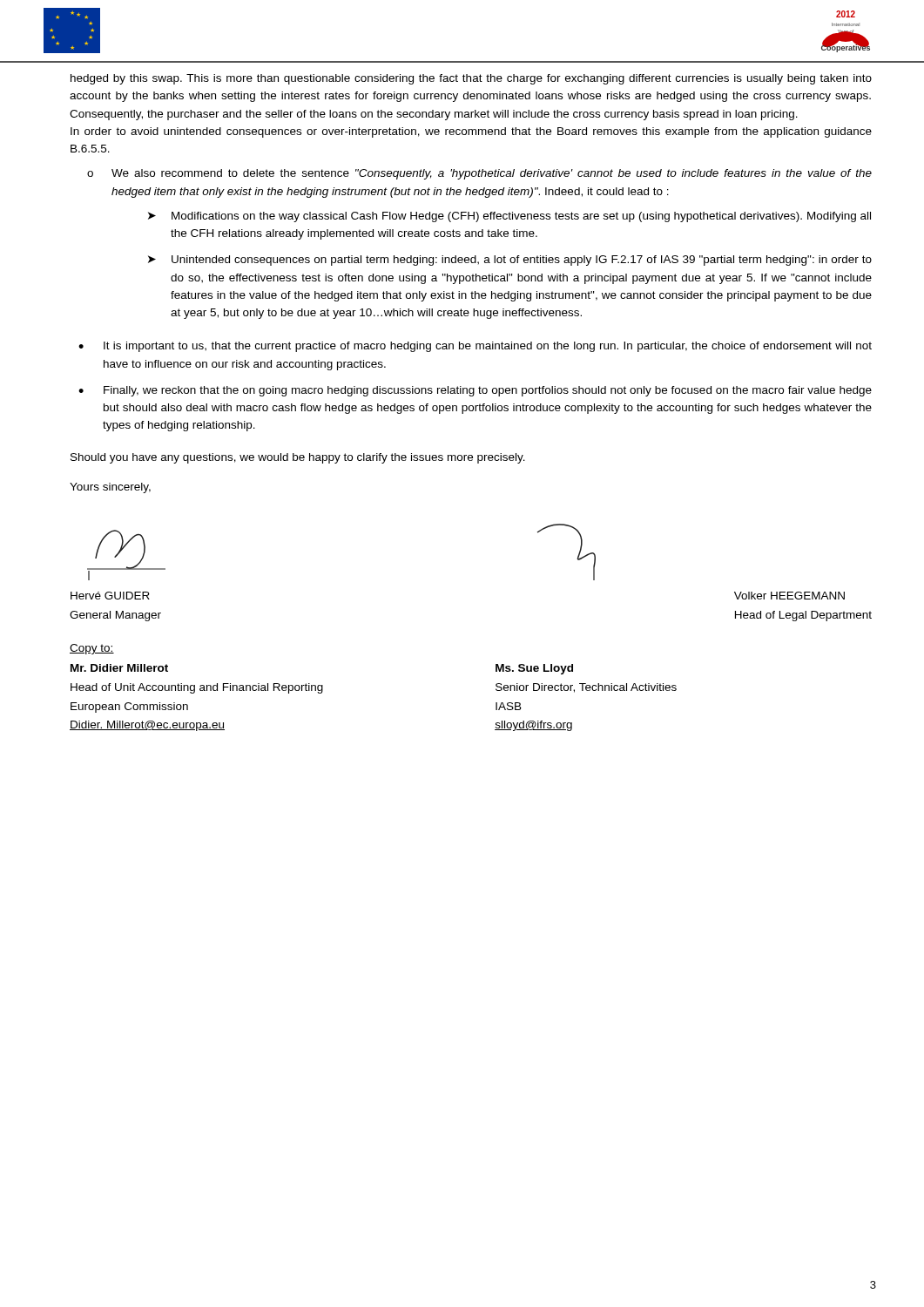Click the passage that begins "• Finally, we reckon that the on going"
Viewport: 924px width, 1307px height.
click(475, 408)
